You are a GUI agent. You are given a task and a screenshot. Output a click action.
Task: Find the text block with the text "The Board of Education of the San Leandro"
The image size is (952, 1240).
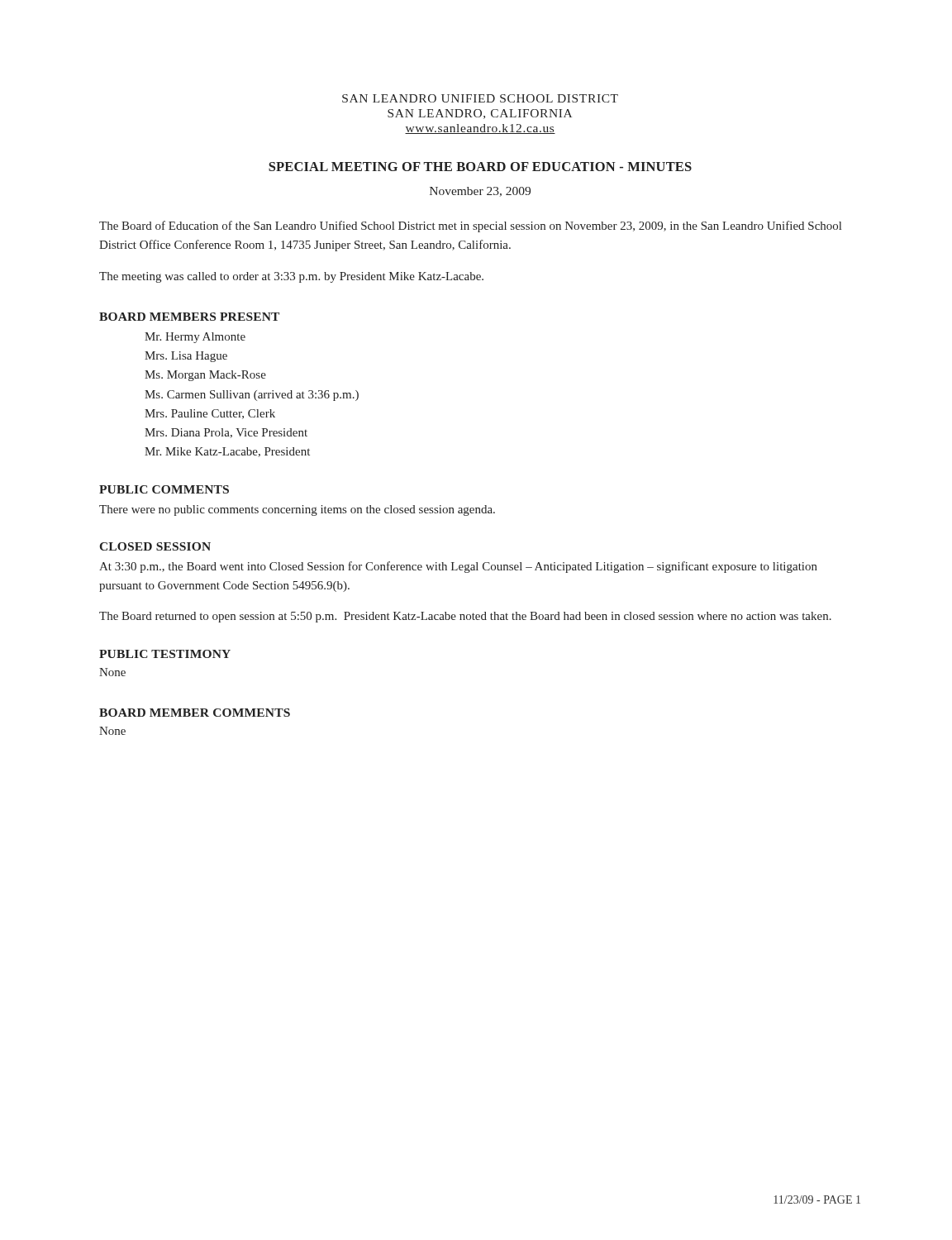click(471, 235)
